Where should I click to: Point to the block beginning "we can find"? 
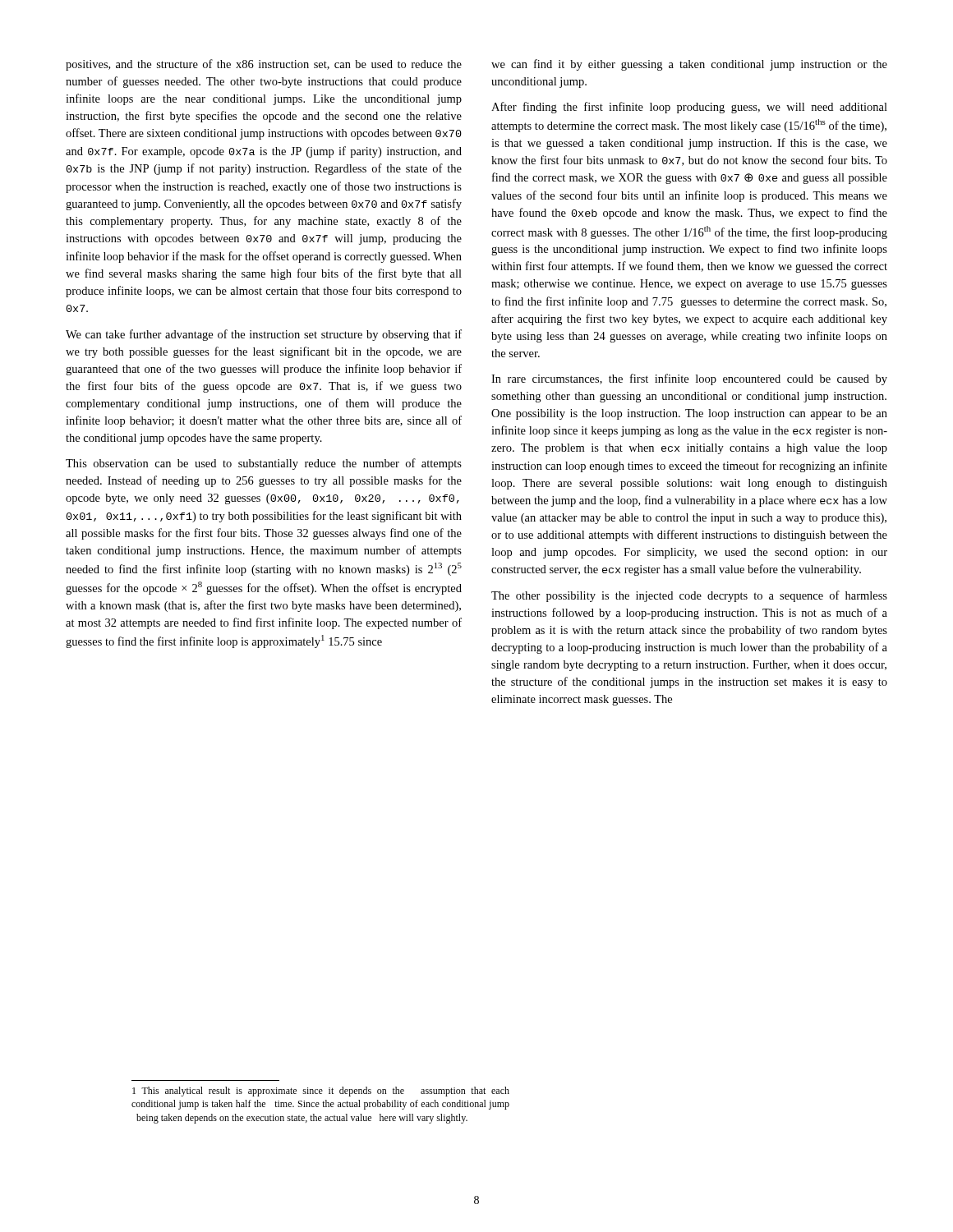pyautogui.click(x=689, y=73)
